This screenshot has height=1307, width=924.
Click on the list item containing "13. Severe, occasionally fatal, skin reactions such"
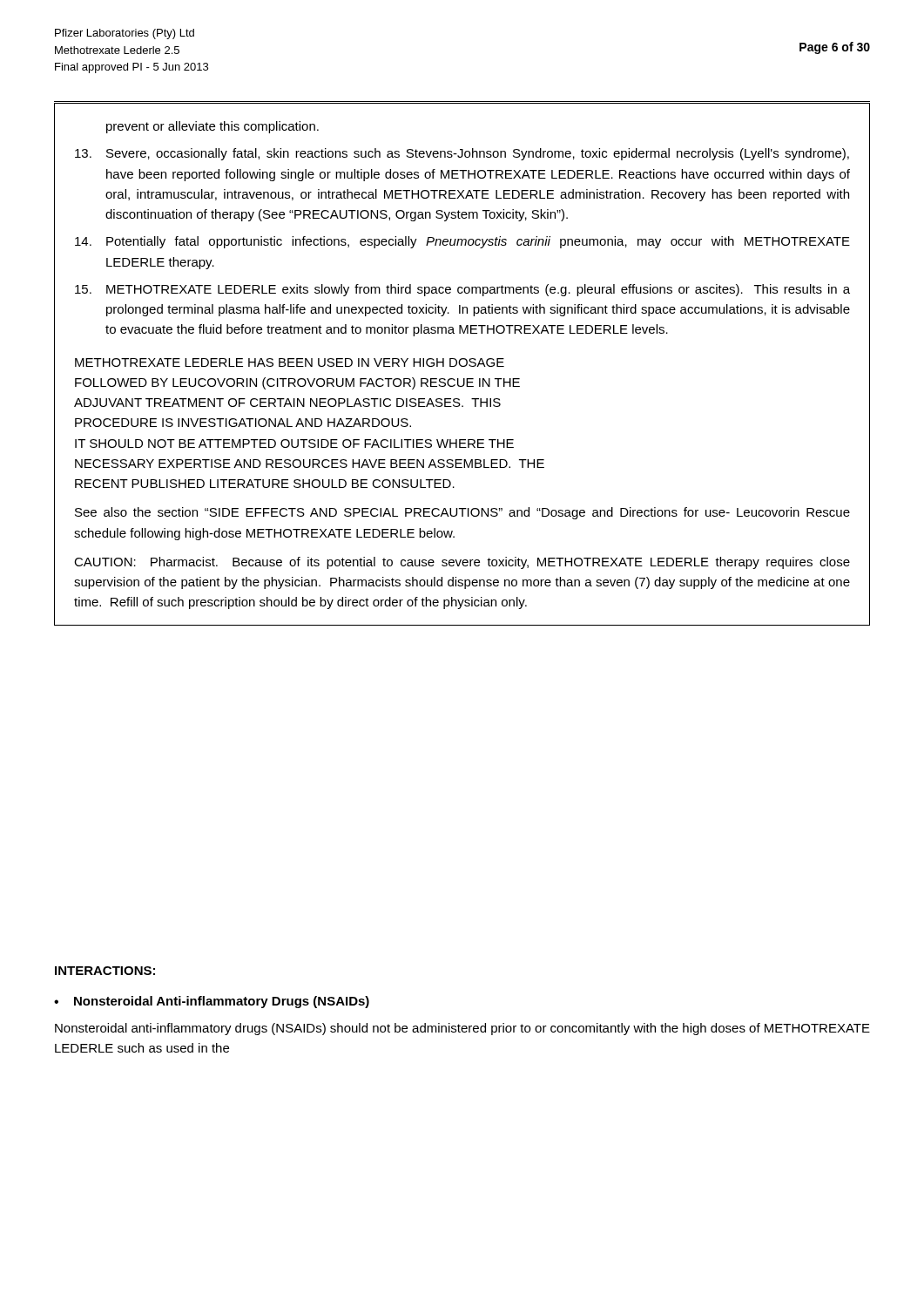[x=462, y=184]
